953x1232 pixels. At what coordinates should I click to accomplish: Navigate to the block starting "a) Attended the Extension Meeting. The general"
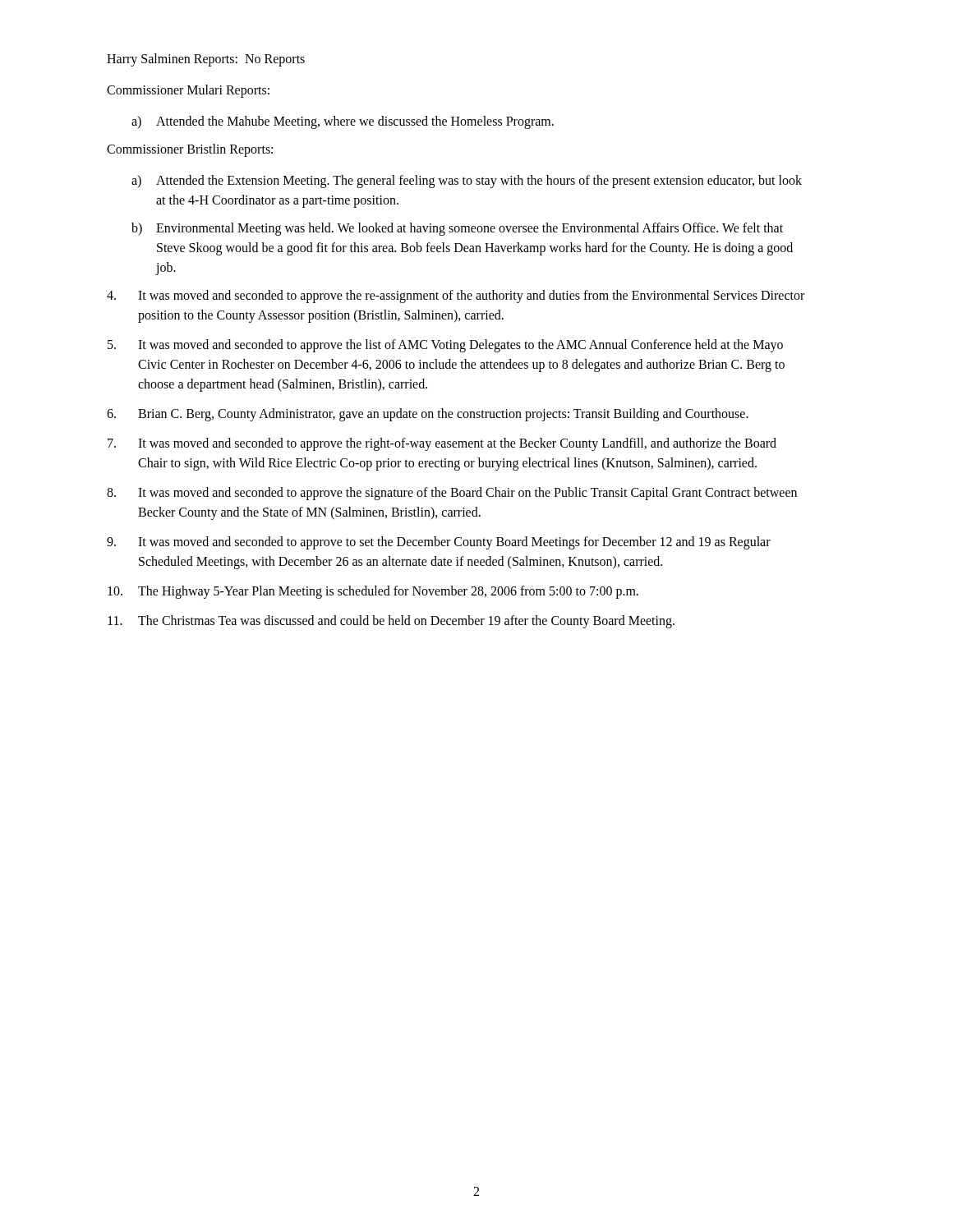pos(468,191)
